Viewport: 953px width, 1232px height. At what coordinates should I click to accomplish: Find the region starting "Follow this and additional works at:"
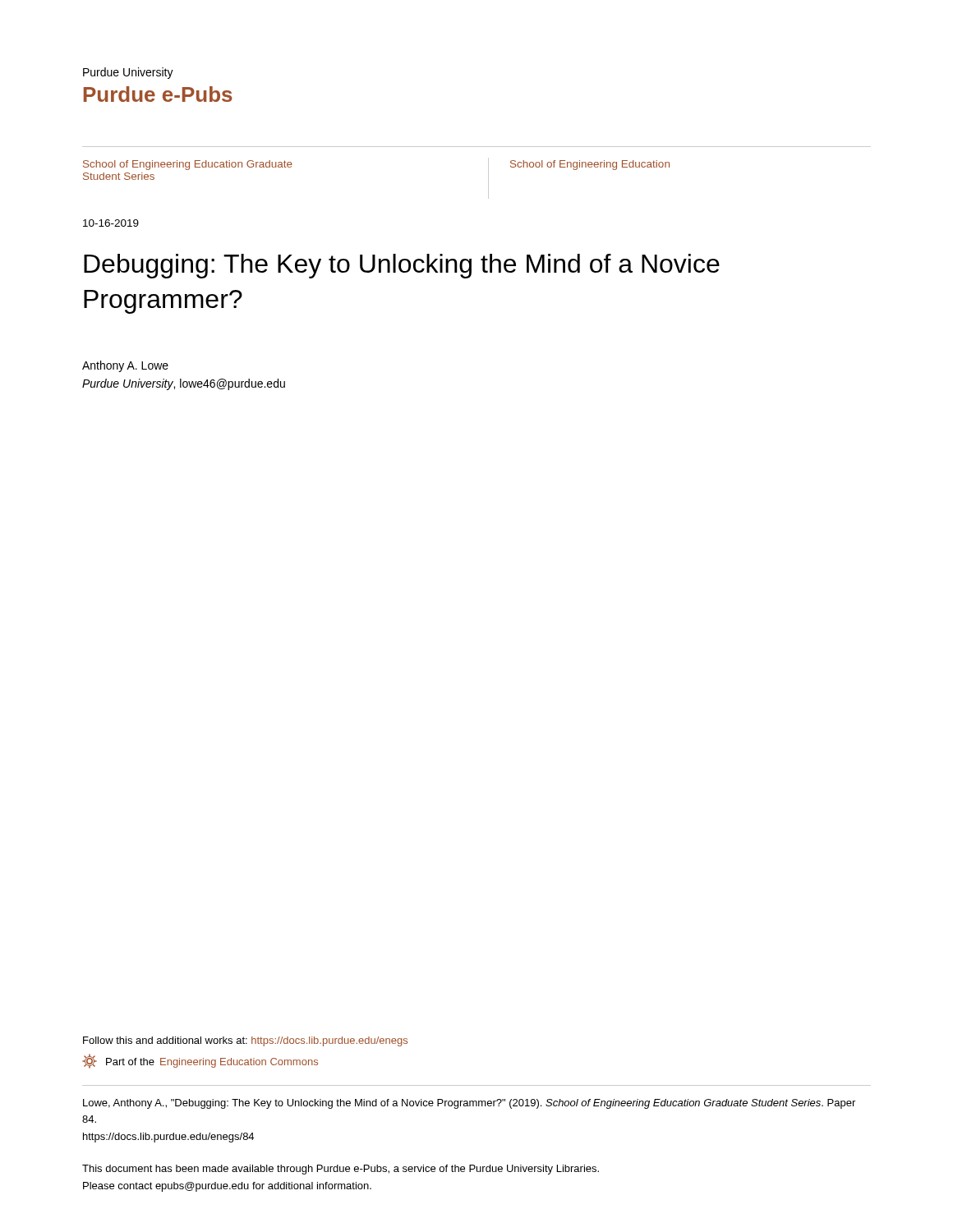pos(245,1040)
